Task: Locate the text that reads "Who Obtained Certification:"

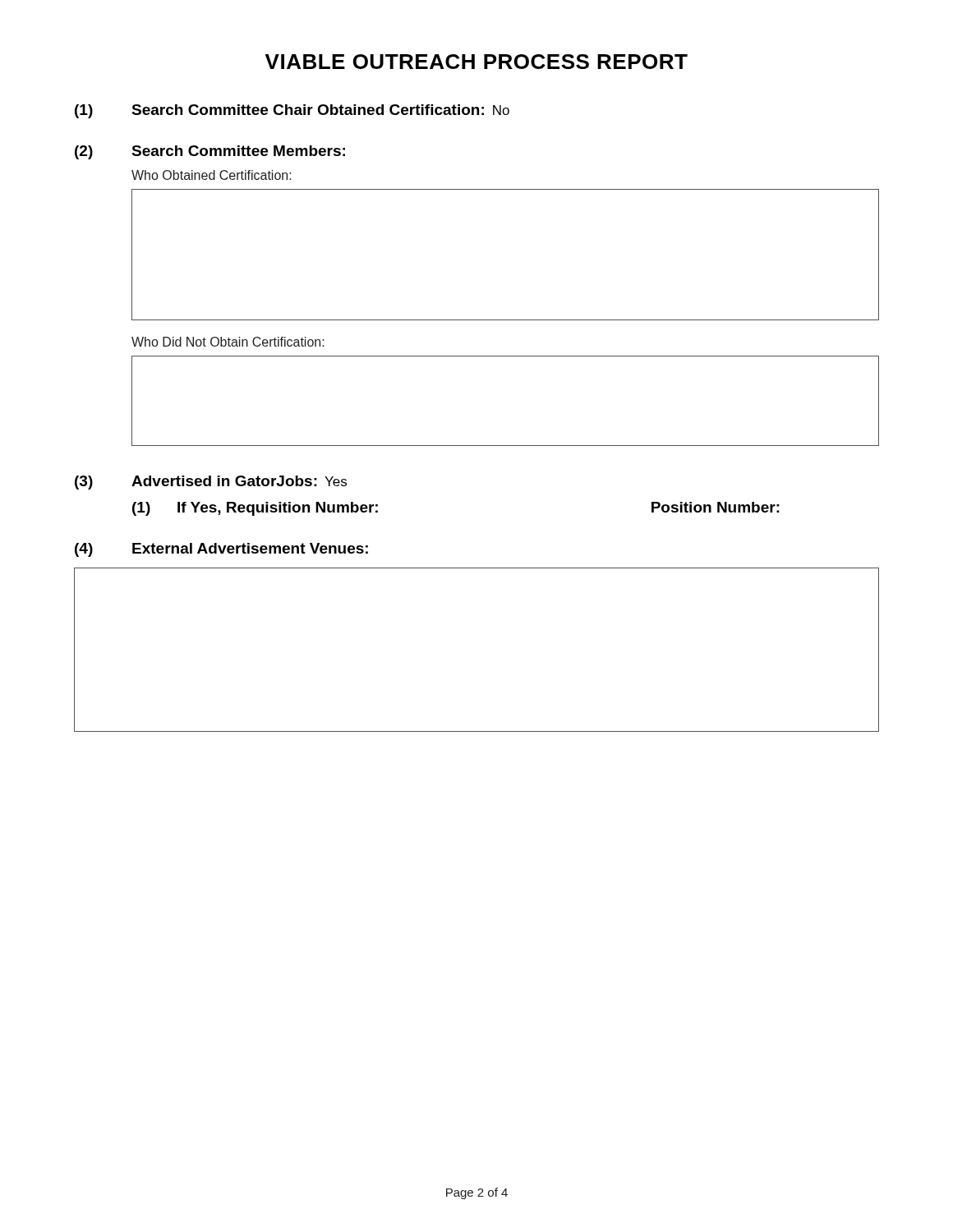Action: pos(212,175)
